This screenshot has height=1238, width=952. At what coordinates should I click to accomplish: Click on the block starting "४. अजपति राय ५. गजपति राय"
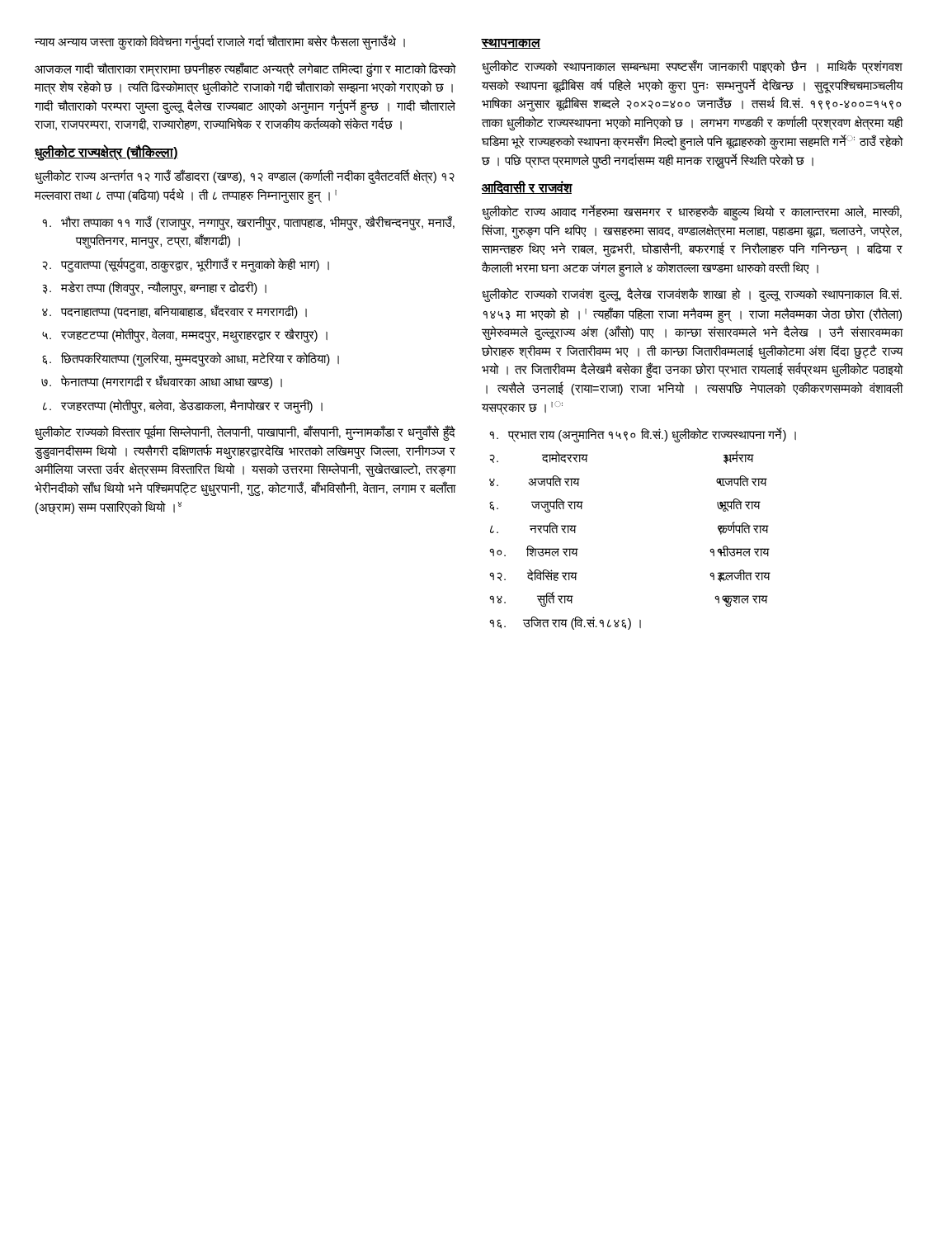click(545, 481)
